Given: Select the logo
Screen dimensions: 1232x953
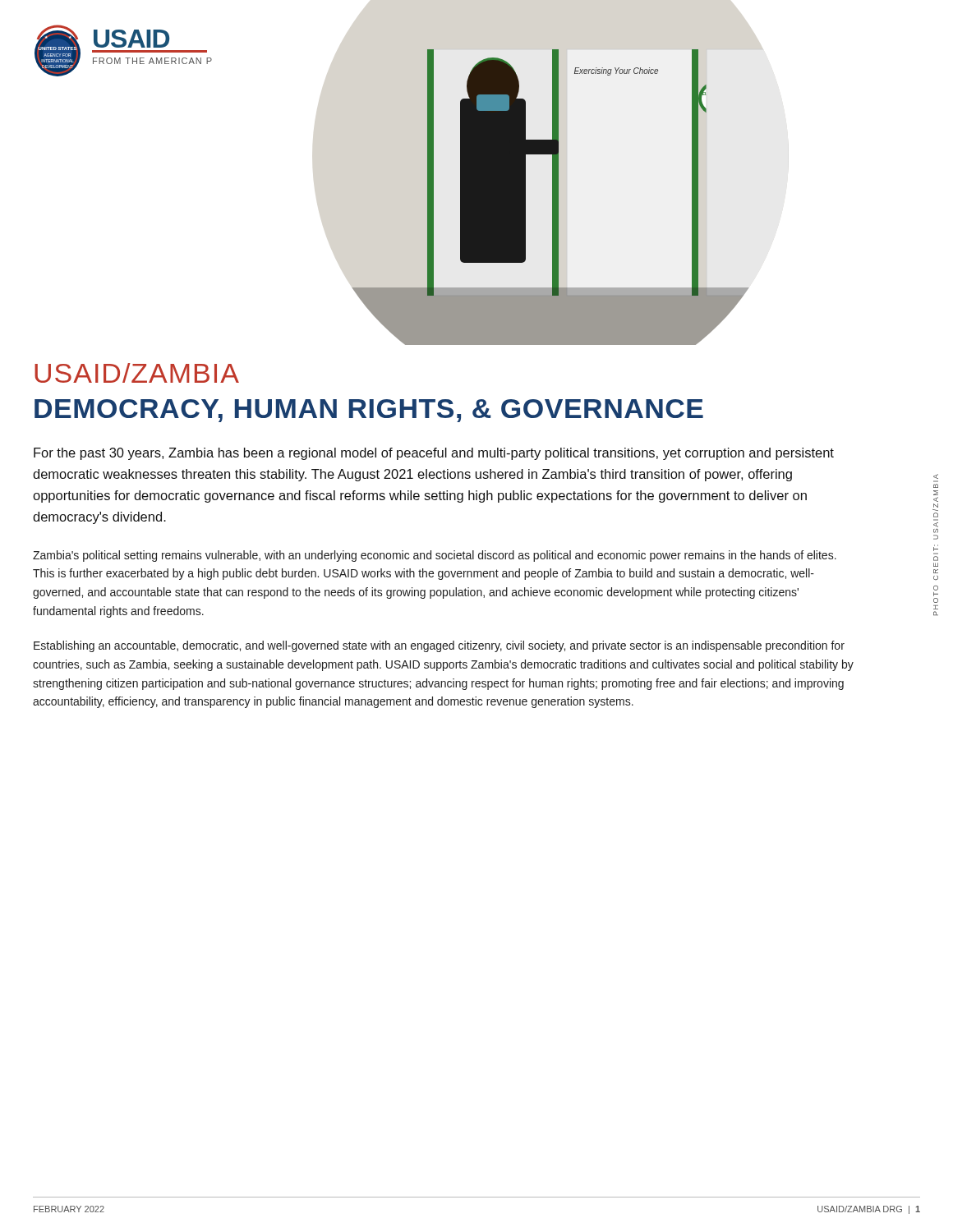Looking at the screenshot, I should 123,54.
